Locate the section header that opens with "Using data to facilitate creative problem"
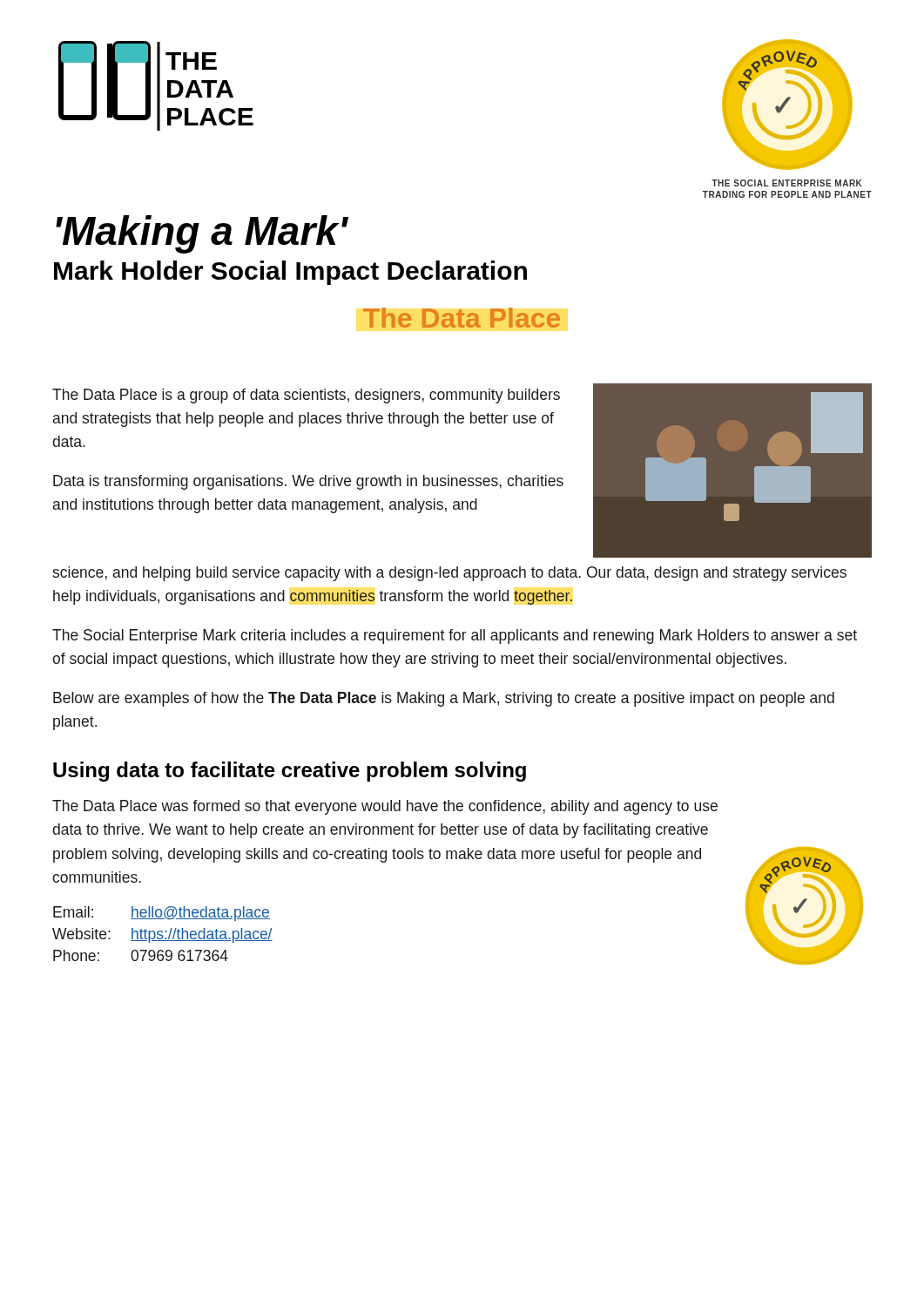924x1307 pixels. [x=462, y=771]
